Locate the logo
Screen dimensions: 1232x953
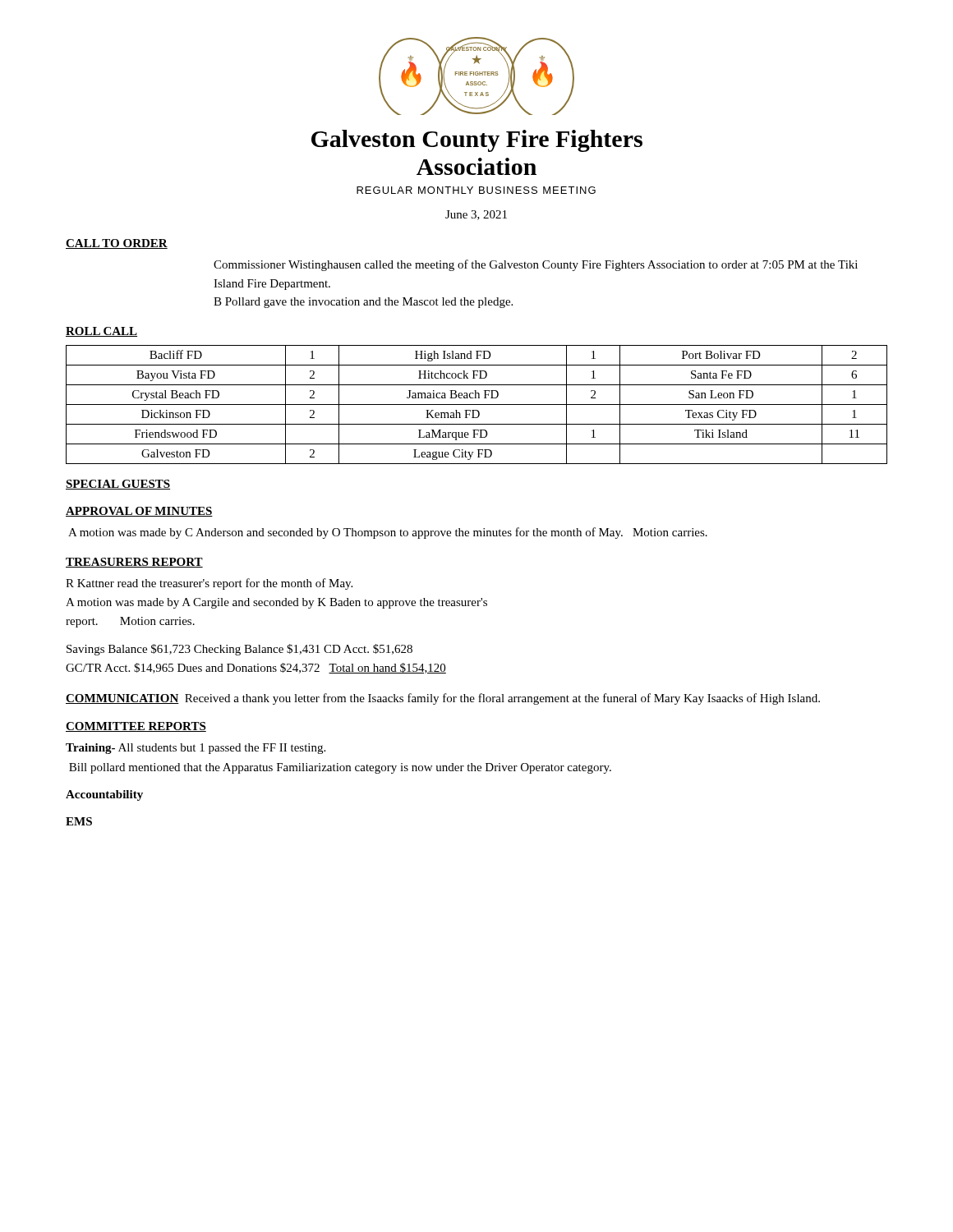point(476,76)
